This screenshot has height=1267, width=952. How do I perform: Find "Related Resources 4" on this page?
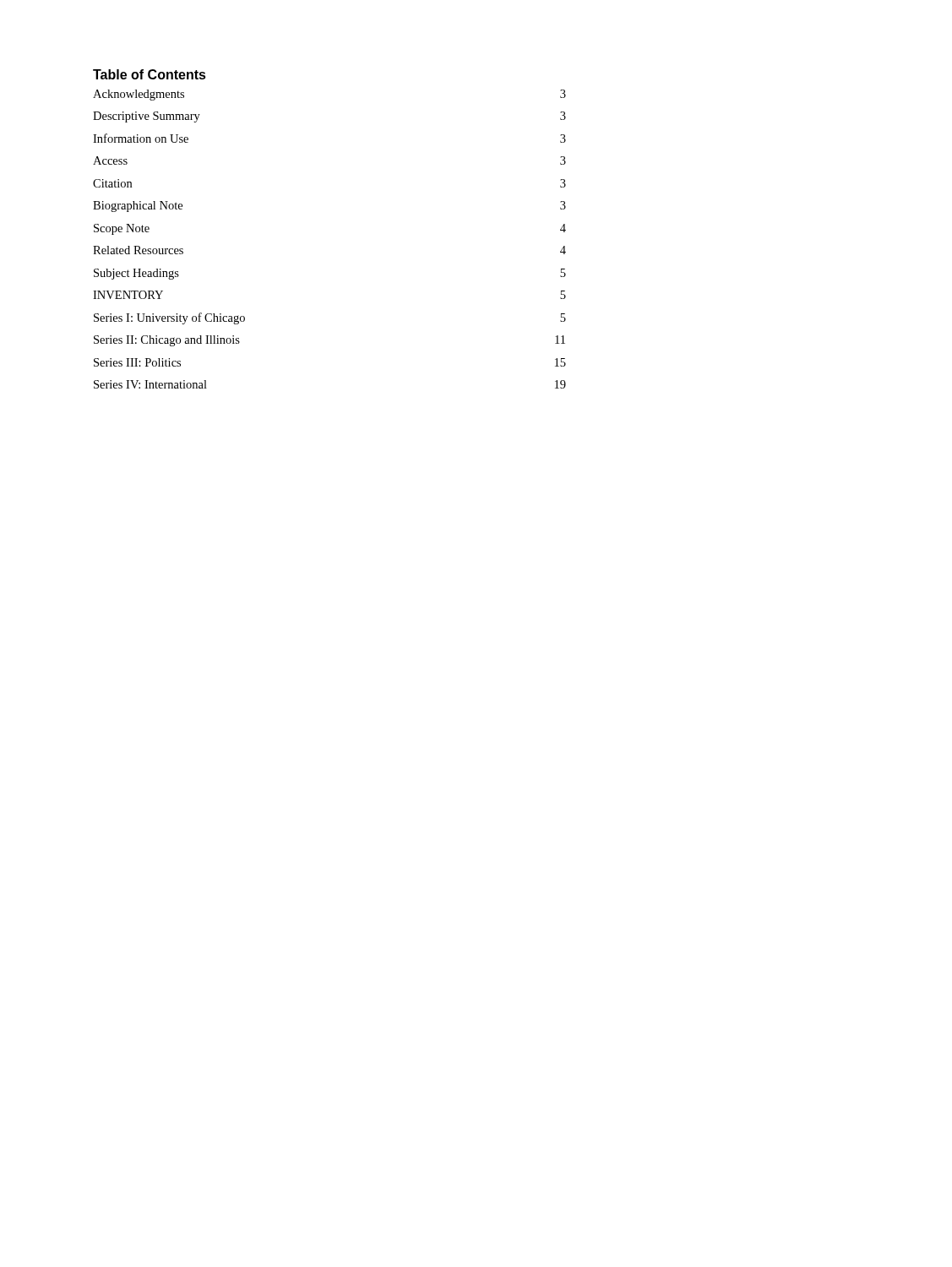142,250
